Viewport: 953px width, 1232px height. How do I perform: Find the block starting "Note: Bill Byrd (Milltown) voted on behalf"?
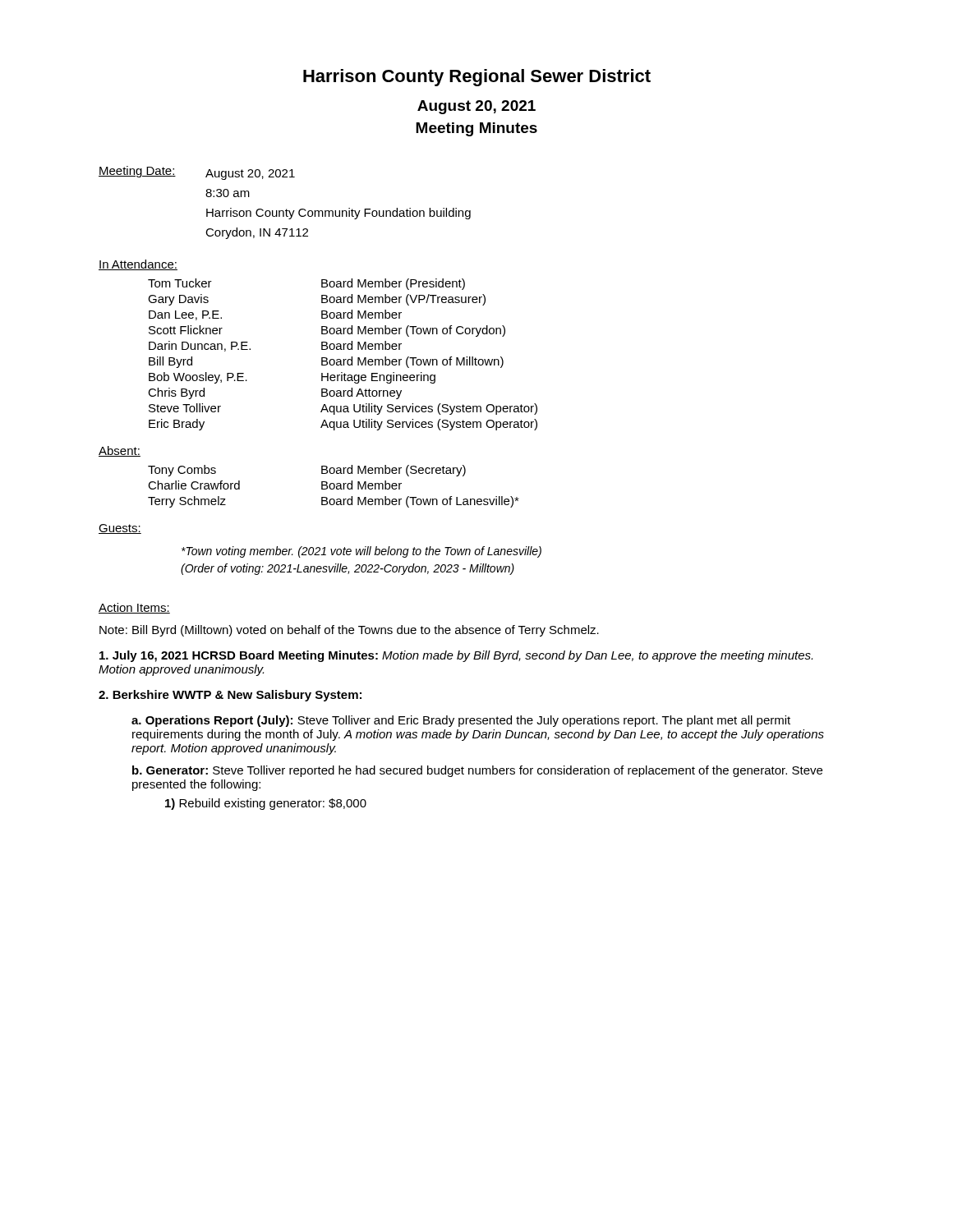(349, 630)
